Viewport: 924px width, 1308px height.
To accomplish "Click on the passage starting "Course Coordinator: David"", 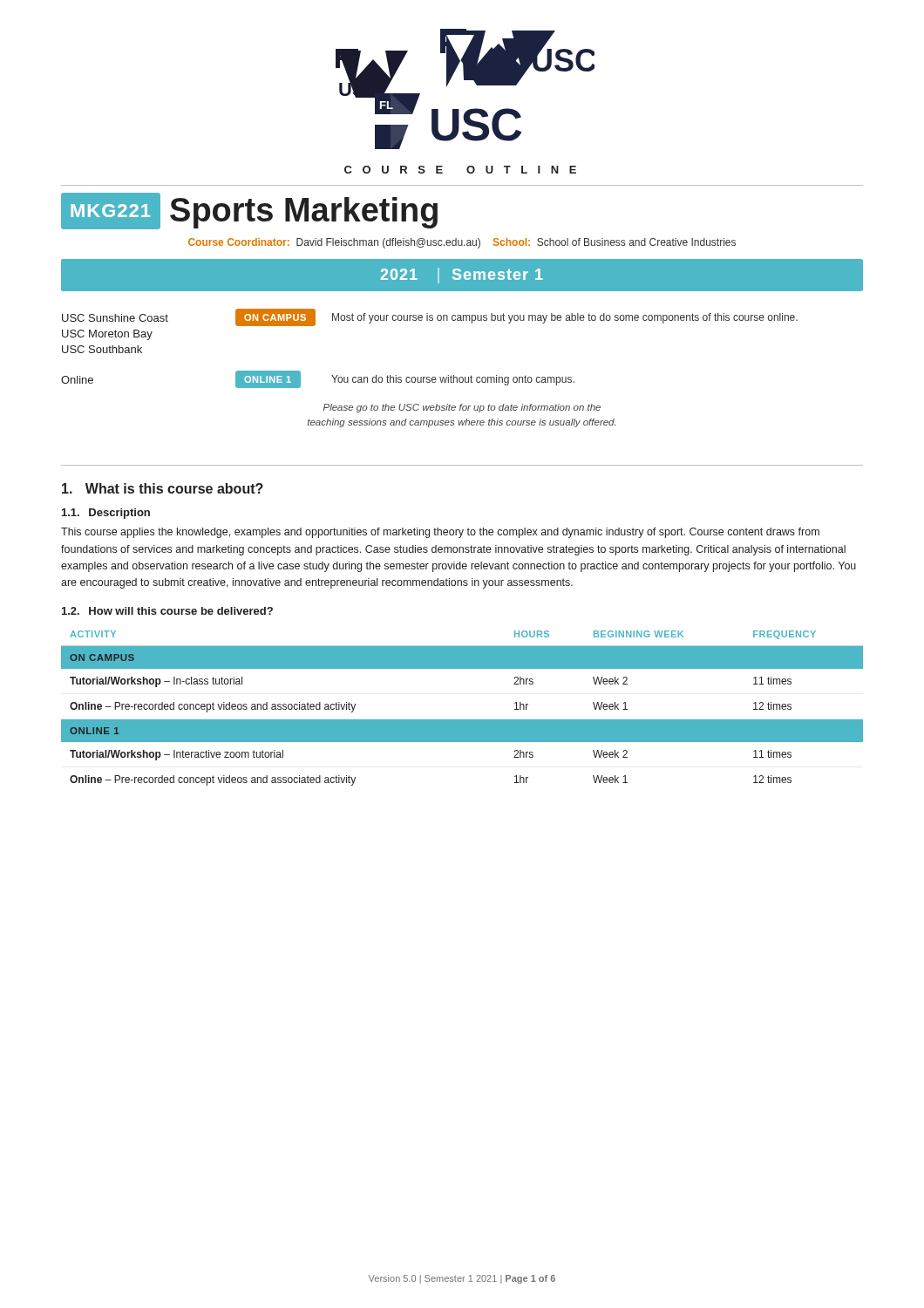I will pos(462,242).
